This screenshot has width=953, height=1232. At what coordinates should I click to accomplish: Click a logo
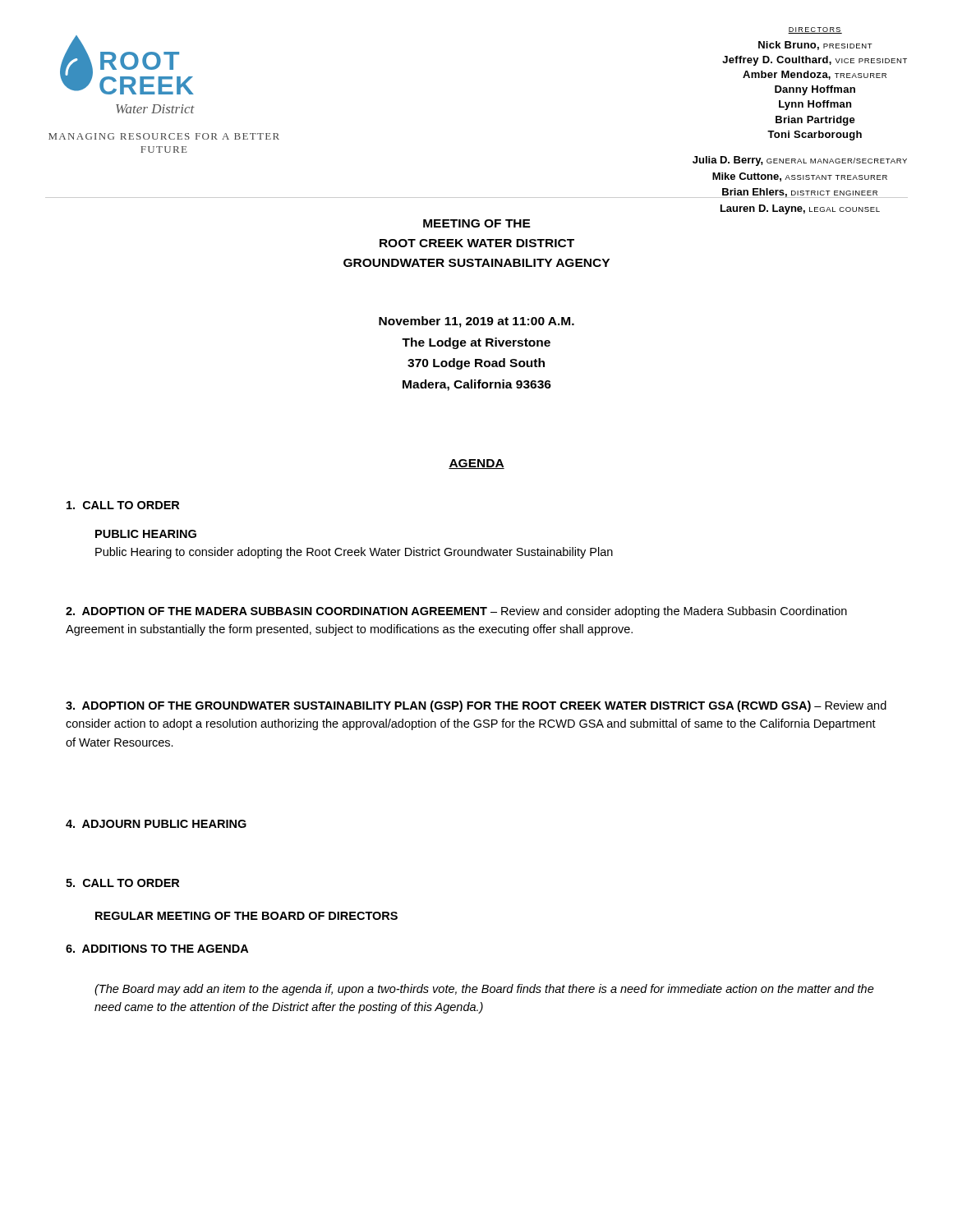(x=164, y=76)
